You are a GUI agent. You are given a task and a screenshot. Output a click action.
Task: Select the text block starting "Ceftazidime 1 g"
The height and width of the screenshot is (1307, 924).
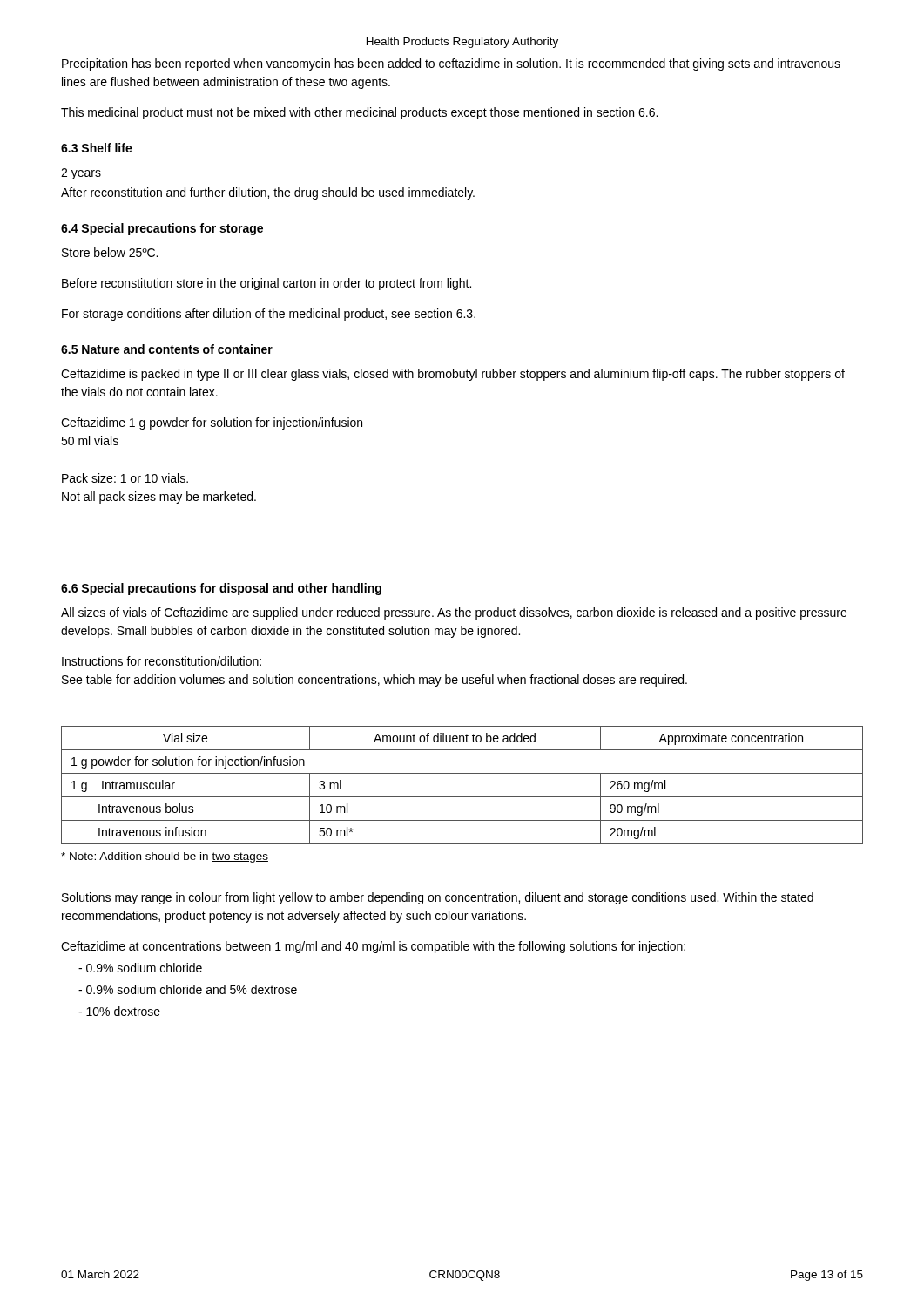tap(212, 432)
